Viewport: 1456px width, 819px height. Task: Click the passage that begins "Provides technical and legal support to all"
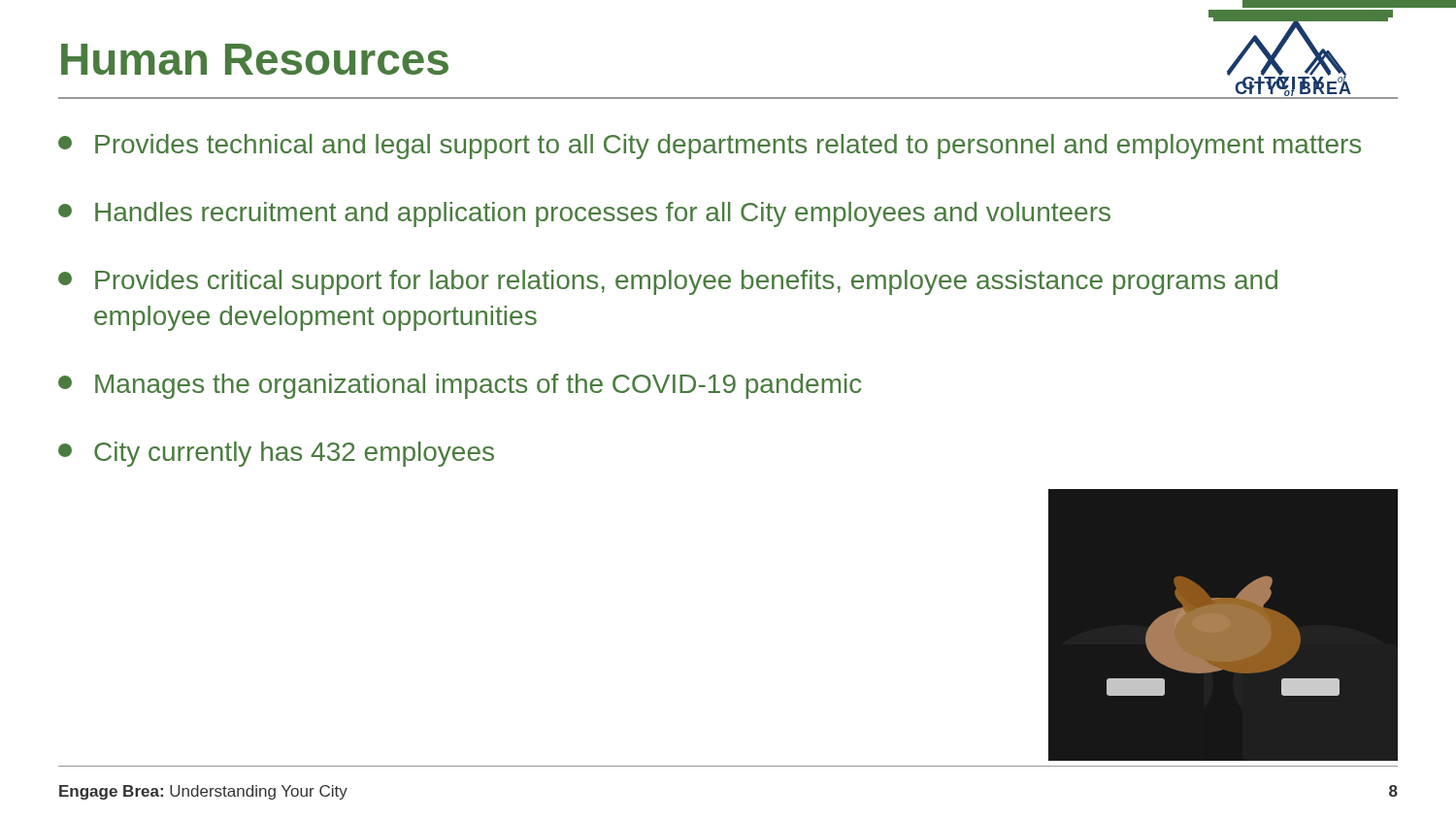710,144
